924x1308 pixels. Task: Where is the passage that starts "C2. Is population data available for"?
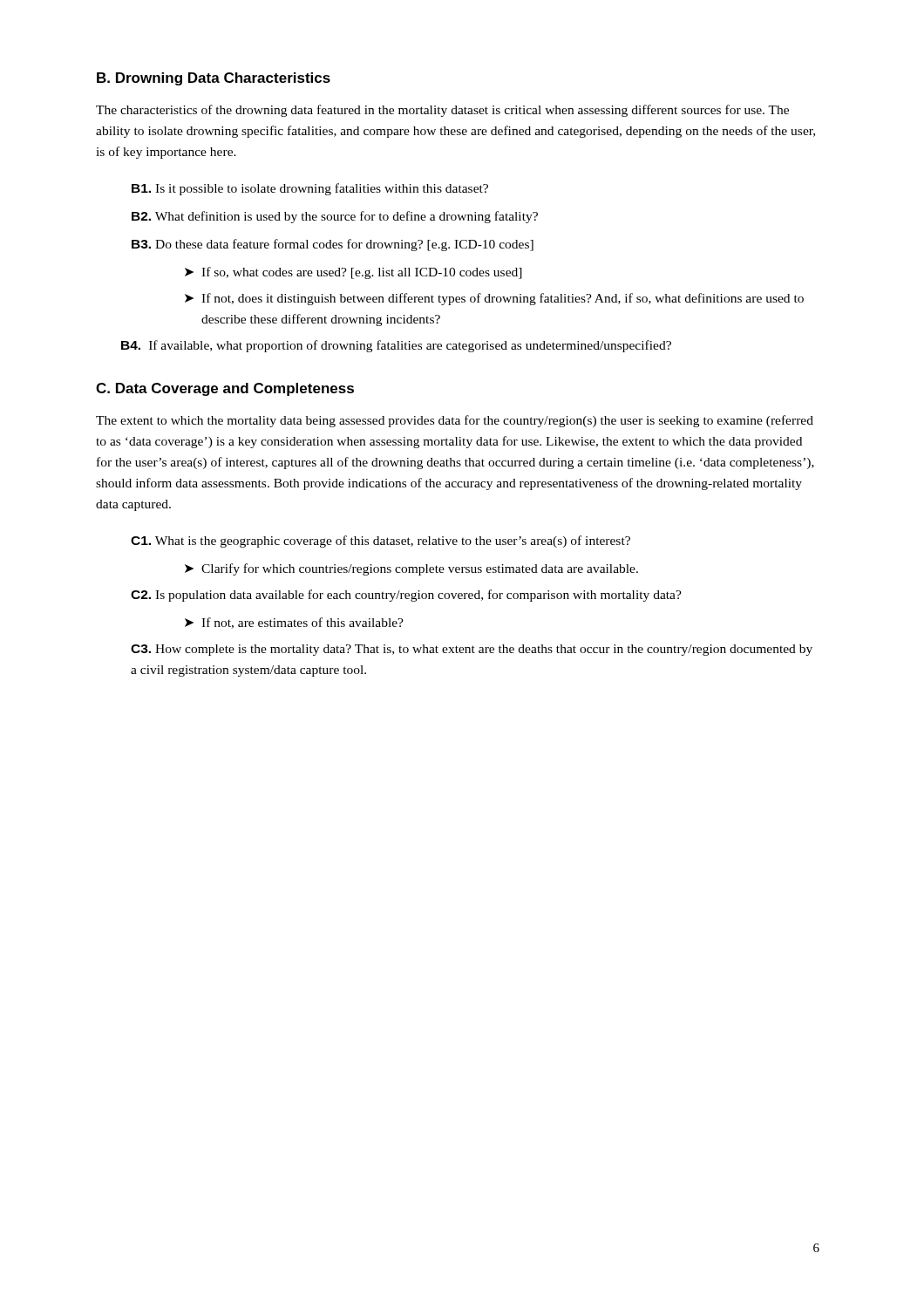coord(406,594)
